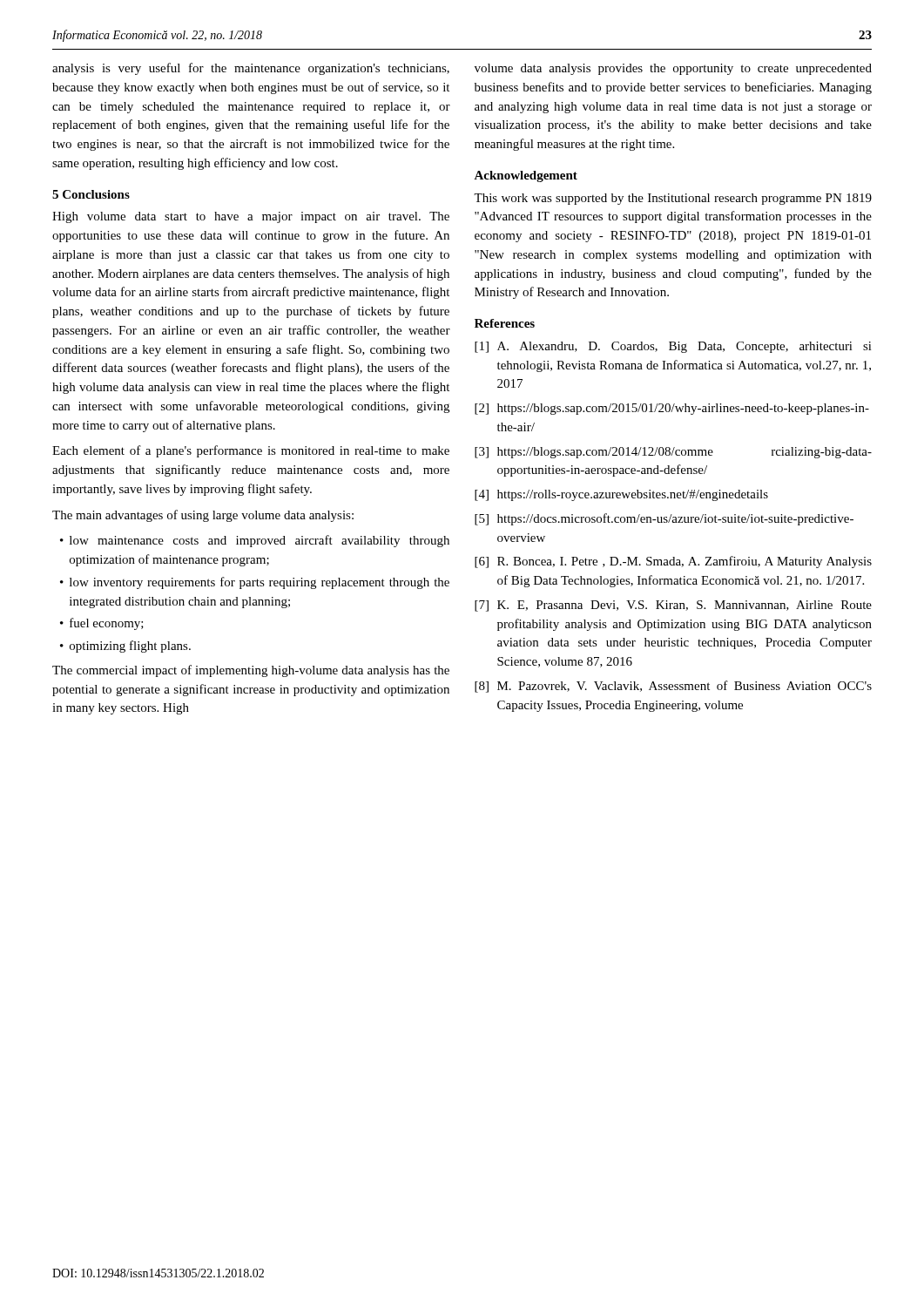Select the text block with the text "The commercial impact"
Image resolution: width=924 pixels, height=1307 pixels.
[x=251, y=689]
